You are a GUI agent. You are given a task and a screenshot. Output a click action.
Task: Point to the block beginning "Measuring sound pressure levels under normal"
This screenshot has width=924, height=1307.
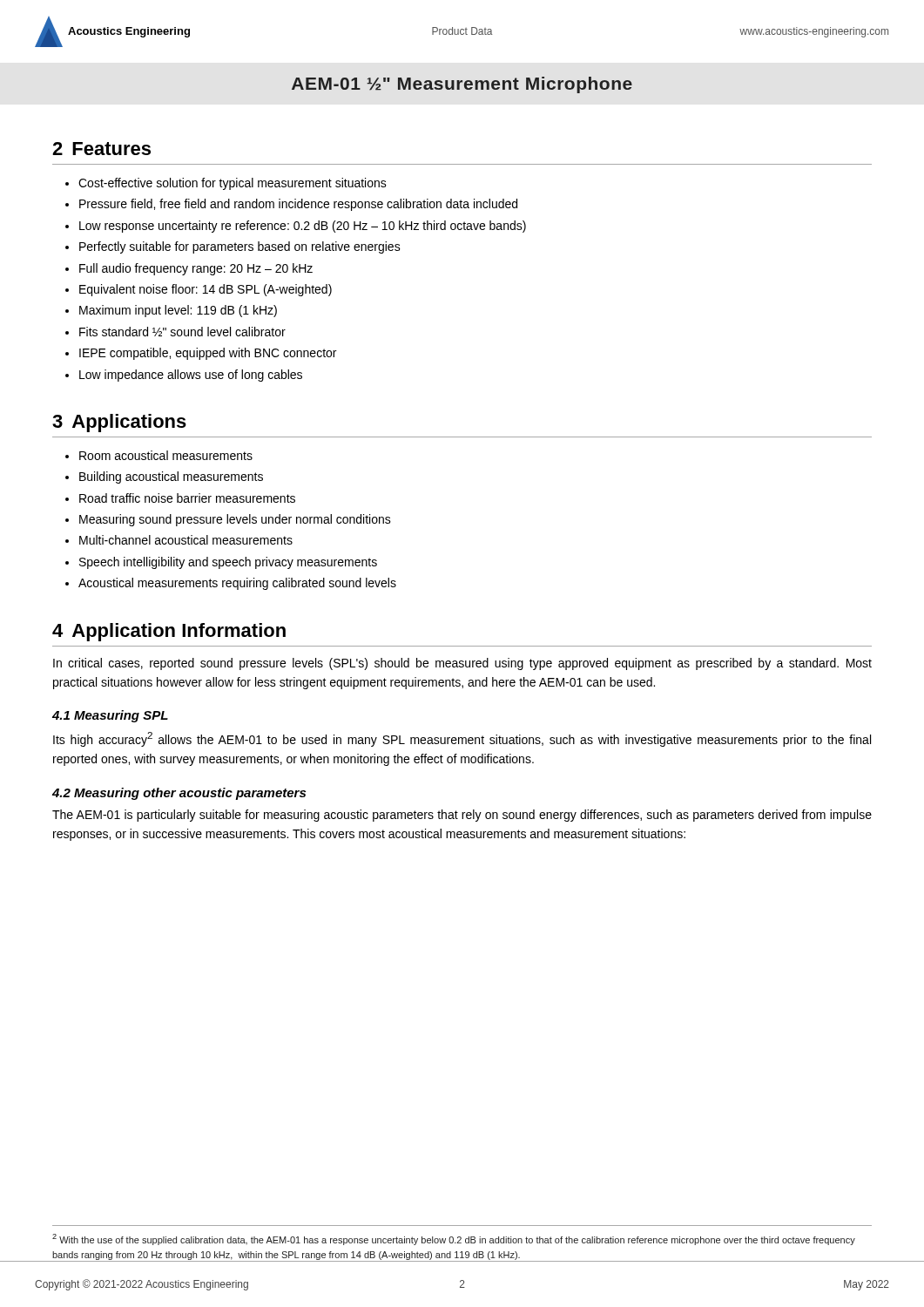235,520
